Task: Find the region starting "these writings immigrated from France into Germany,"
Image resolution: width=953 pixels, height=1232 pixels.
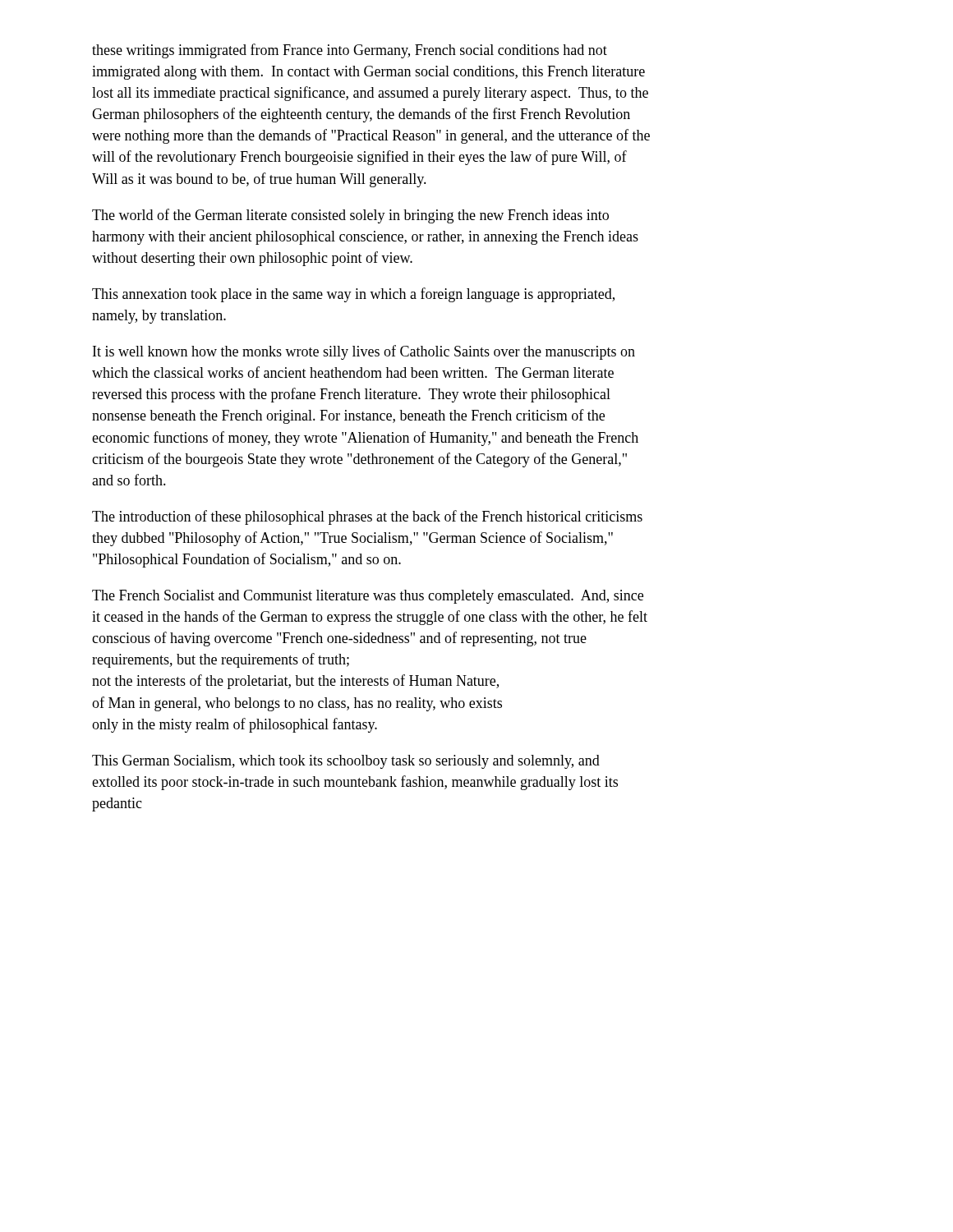Action: pos(371,114)
